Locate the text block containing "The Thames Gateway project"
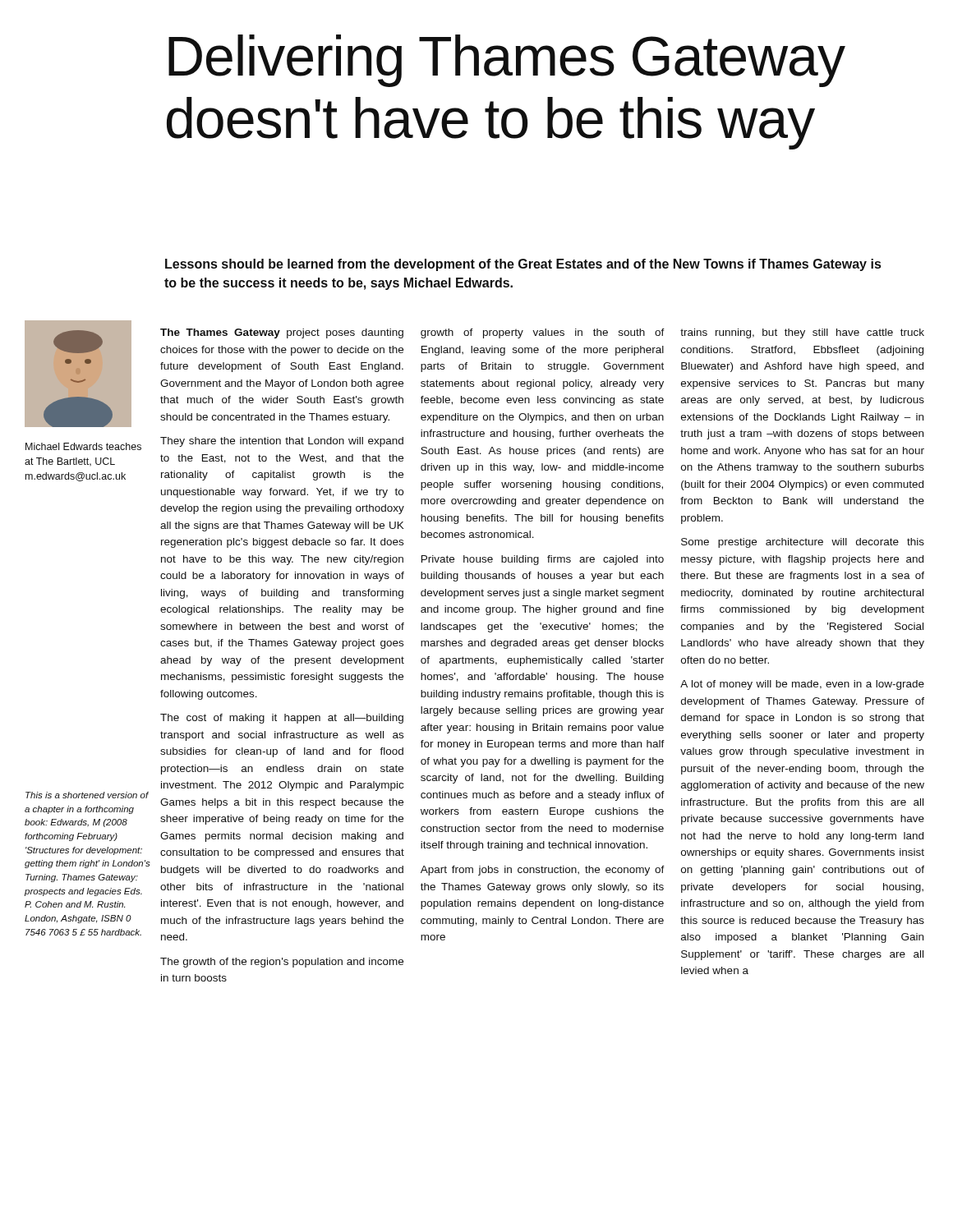The image size is (953, 1232). click(x=282, y=656)
